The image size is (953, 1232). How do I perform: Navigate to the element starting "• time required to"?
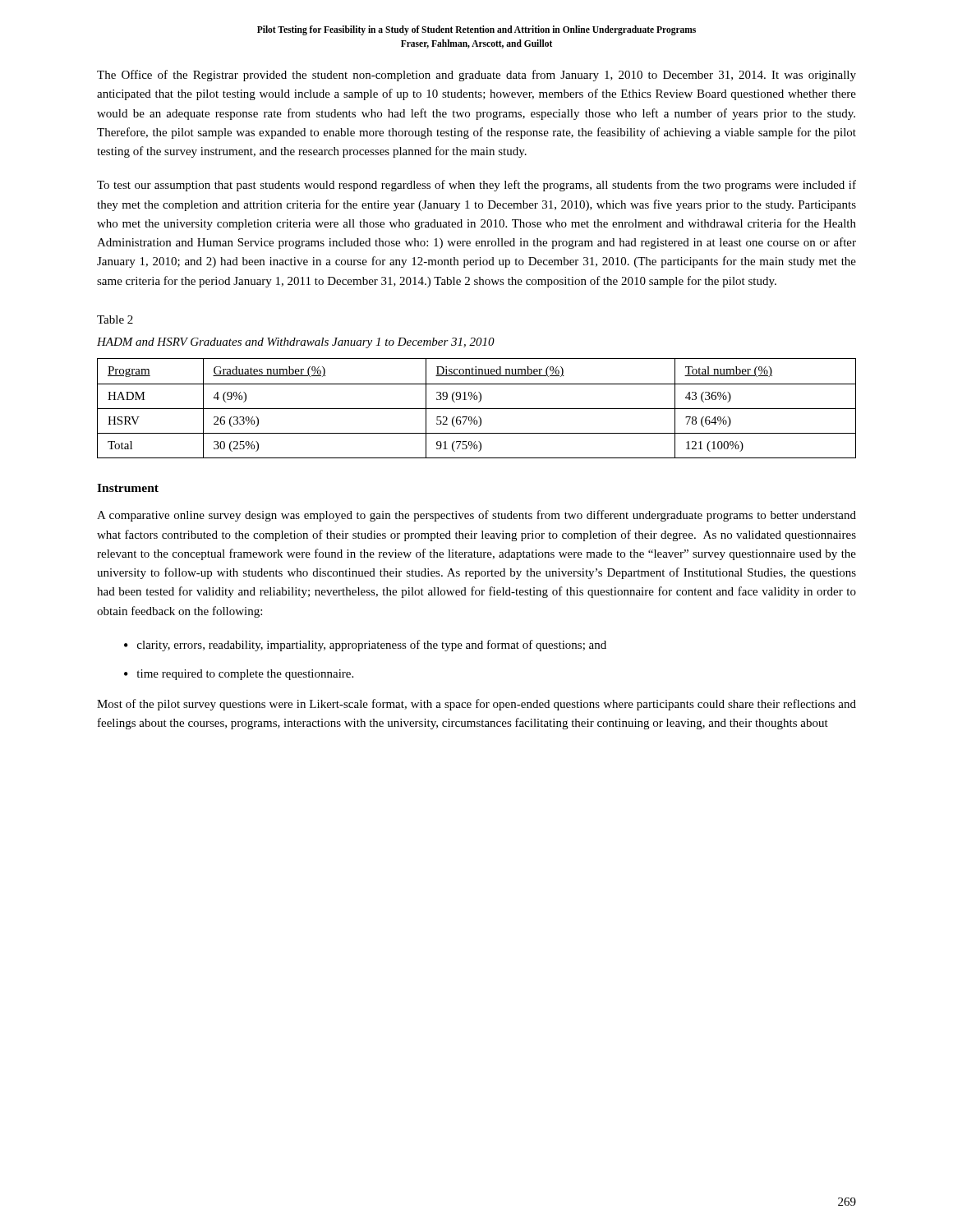(x=239, y=675)
